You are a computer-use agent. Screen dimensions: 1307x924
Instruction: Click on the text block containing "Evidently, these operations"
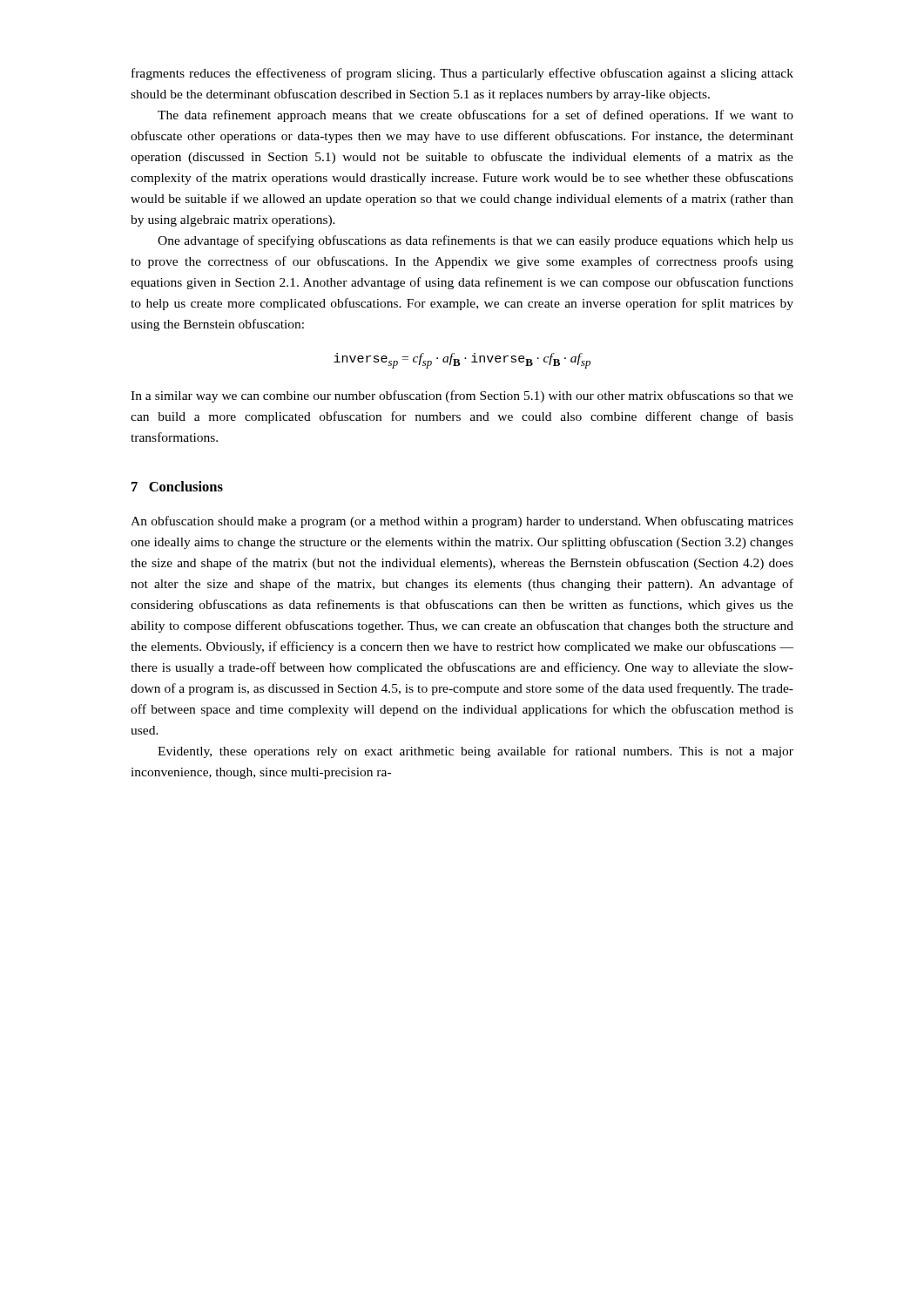462,762
